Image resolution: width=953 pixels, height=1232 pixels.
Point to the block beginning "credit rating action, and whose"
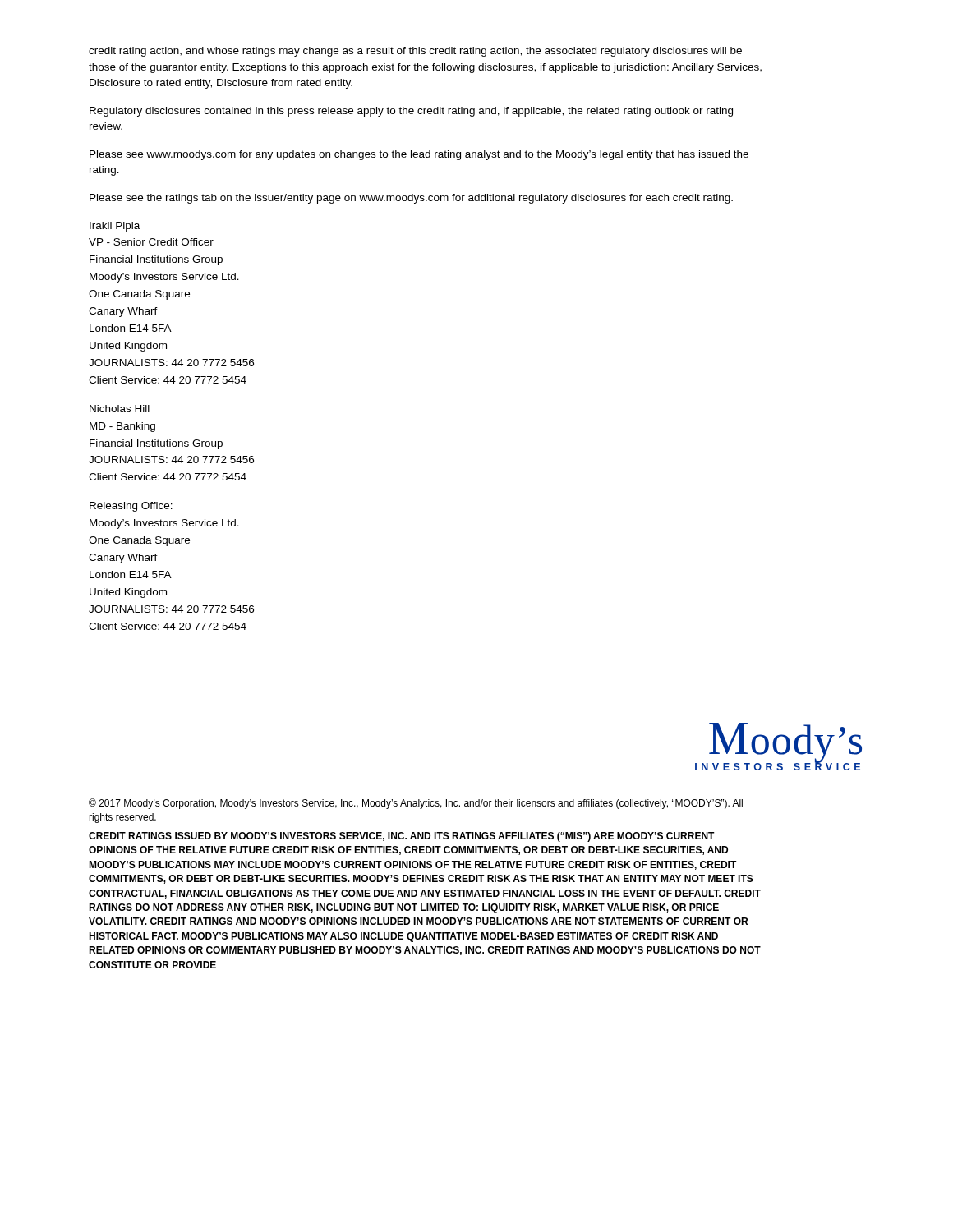pos(426,67)
